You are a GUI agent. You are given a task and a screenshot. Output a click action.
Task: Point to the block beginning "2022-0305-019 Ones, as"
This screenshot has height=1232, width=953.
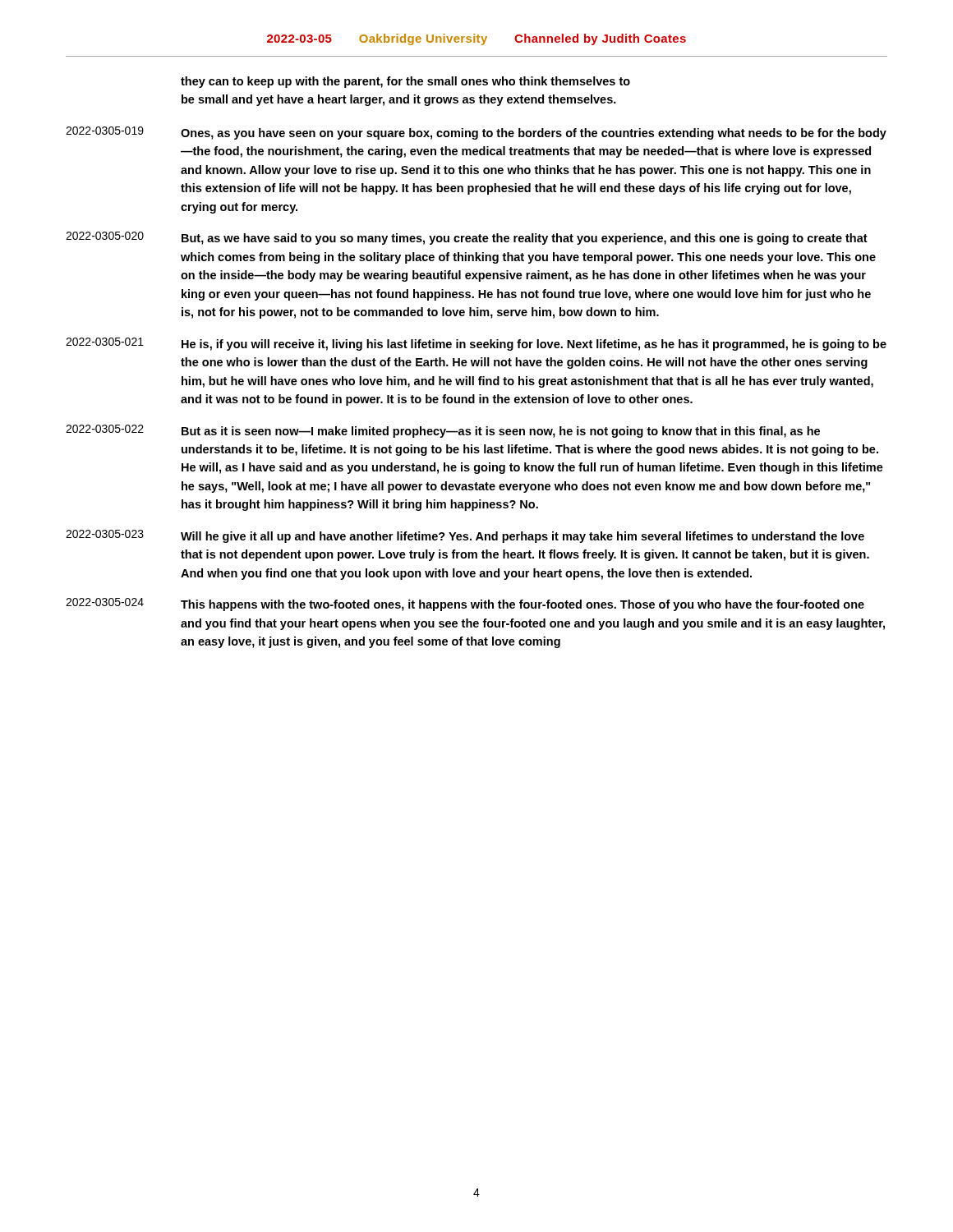tap(476, 170)
